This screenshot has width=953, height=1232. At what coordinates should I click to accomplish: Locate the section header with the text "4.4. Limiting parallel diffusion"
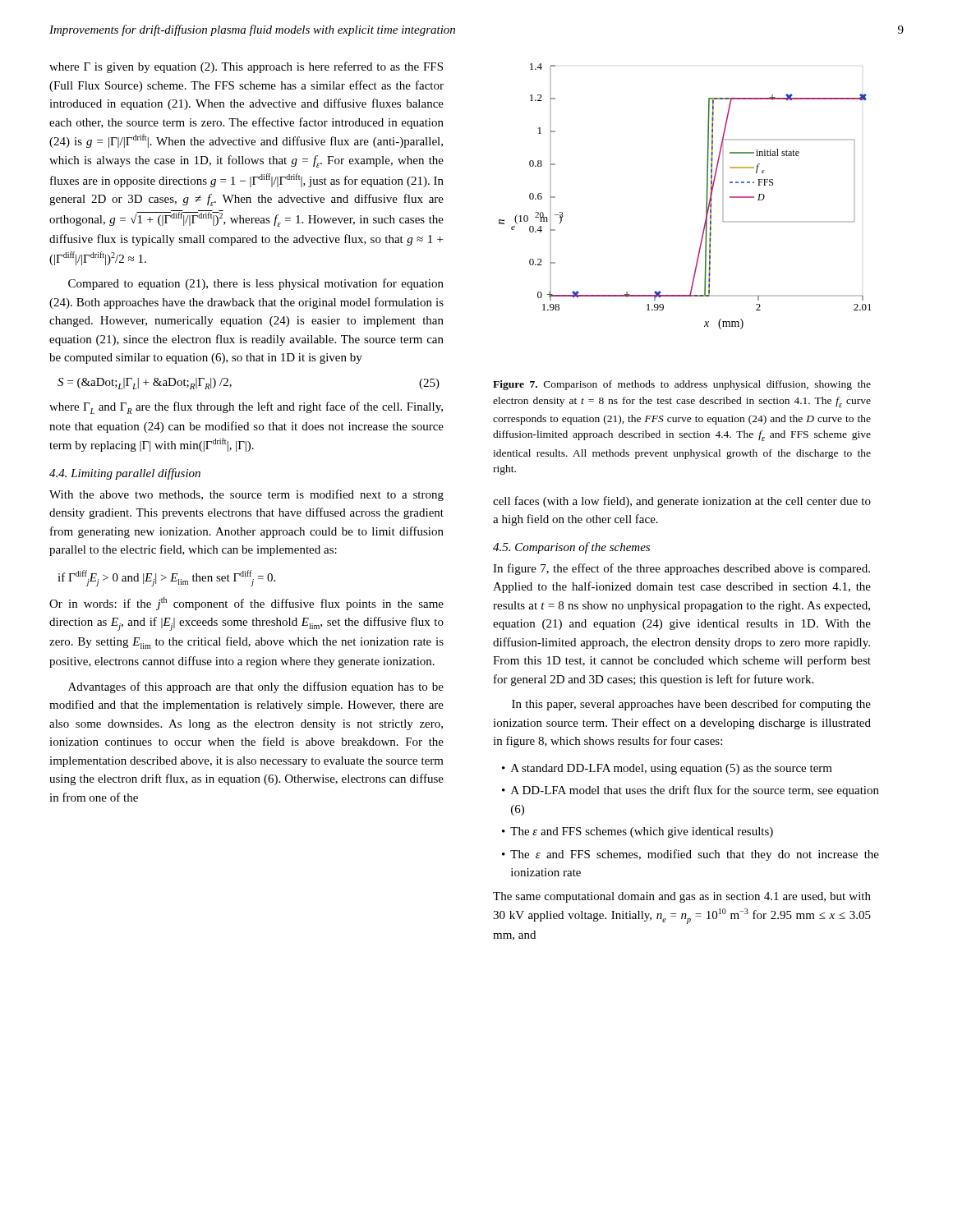(125, 473)
